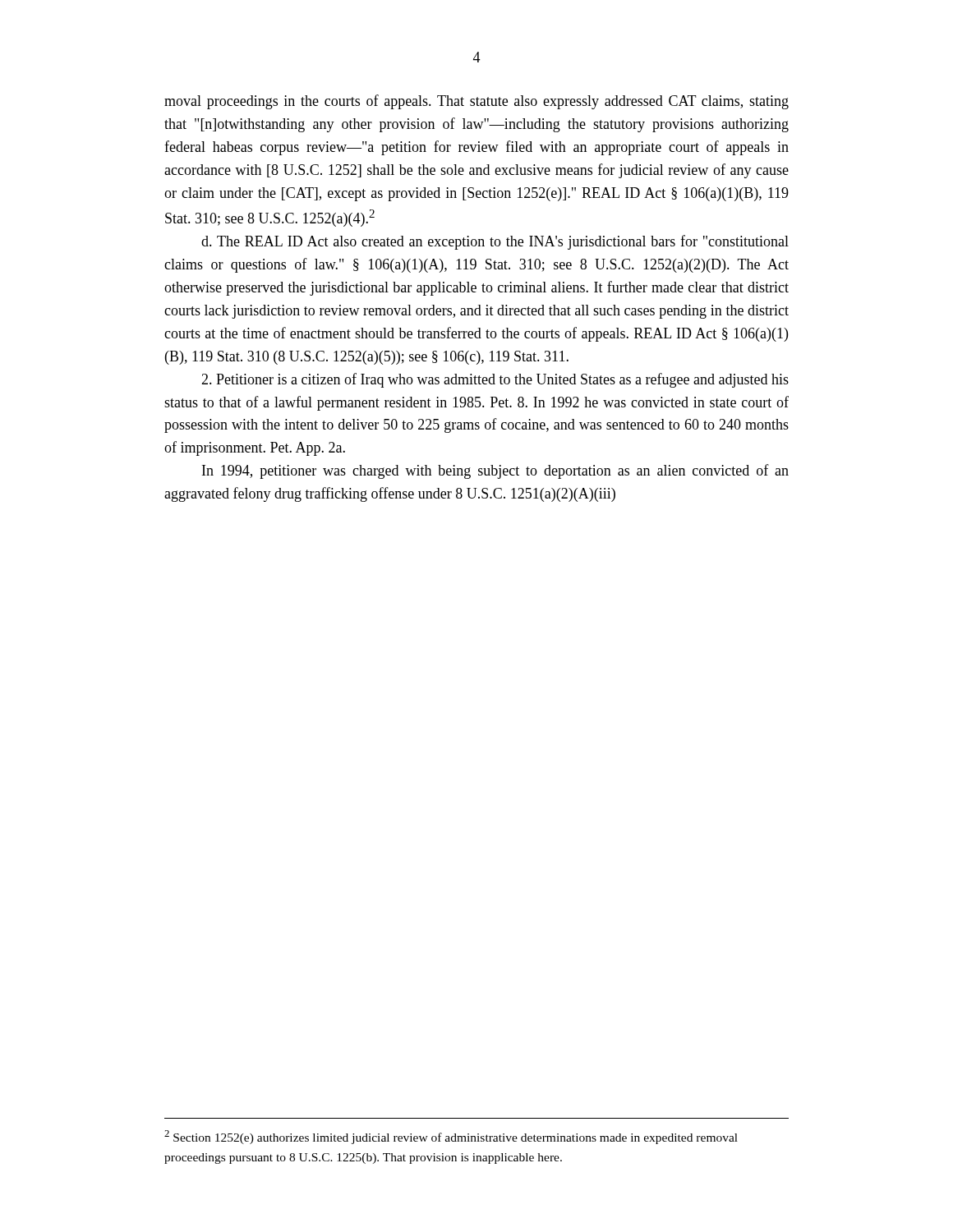Where is the passage that starts "2 Section 1252(e) authorizes limited judicial"?
The width and height of the screenshot is (953, 1232).
pos(476,1146)
